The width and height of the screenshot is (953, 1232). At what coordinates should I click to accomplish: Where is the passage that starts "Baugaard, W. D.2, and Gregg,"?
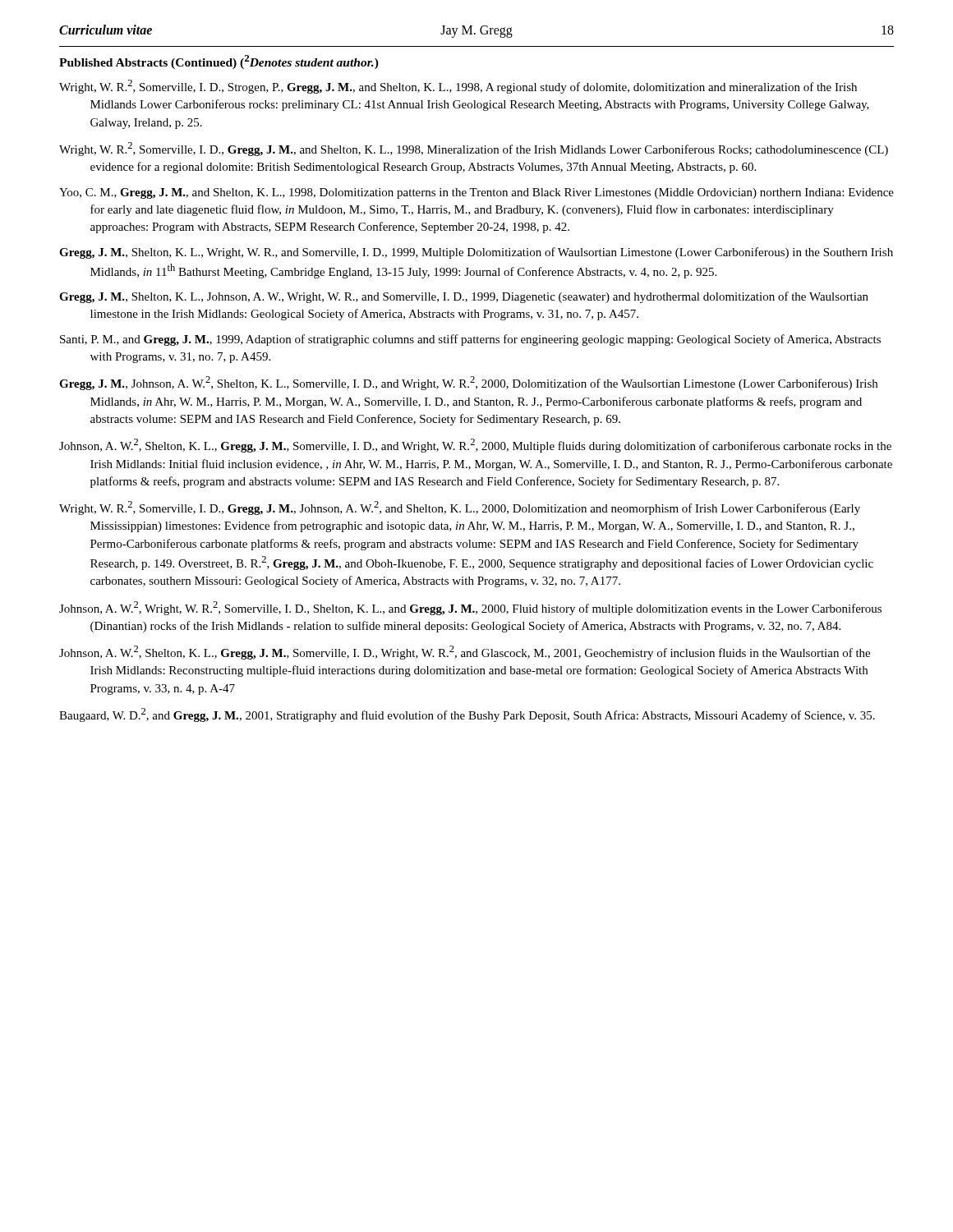pyautogui.click(x=467, y=714)
